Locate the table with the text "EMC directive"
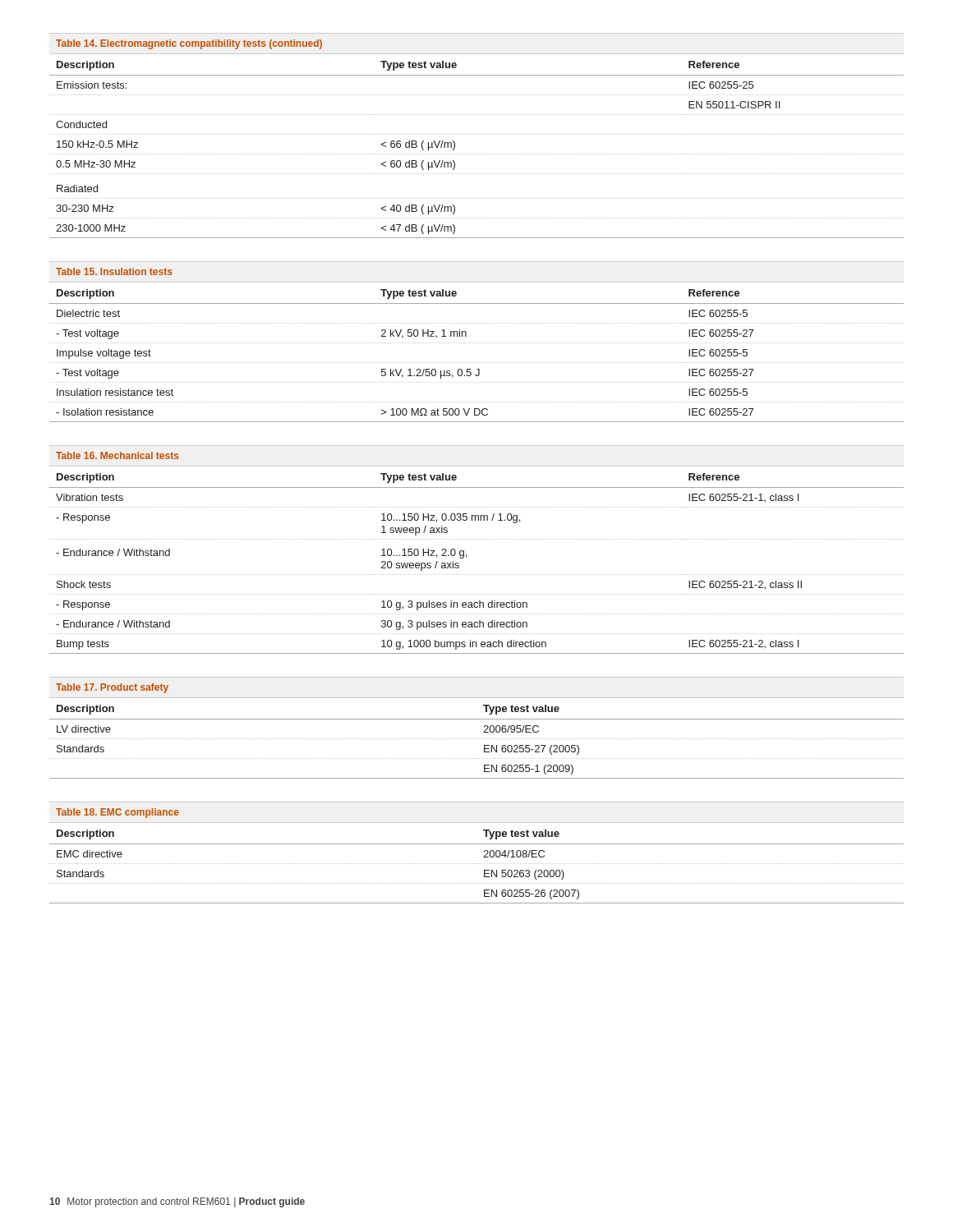 click(476, 853)
